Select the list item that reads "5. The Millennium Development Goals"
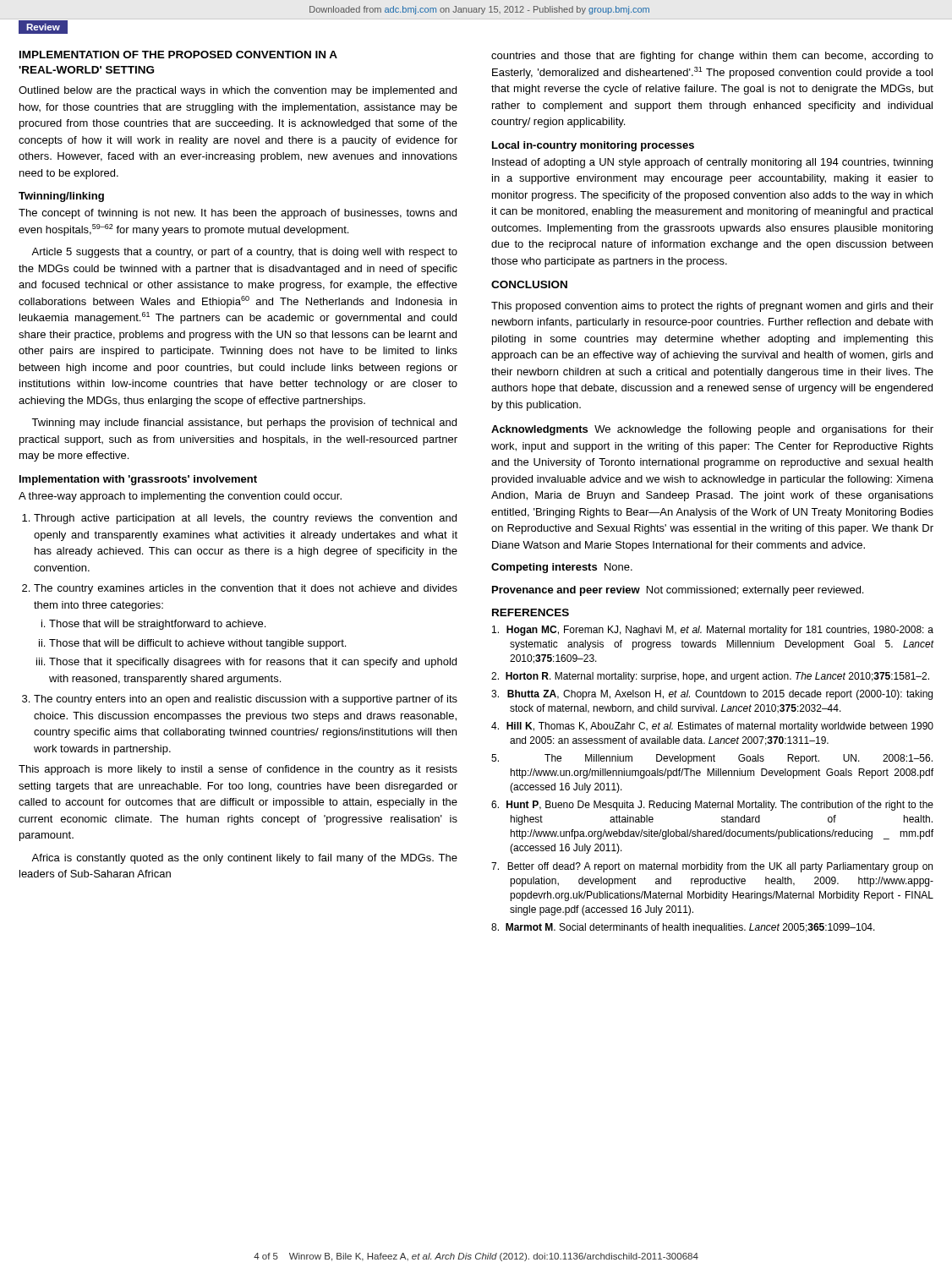Viewport: 952px width, 1268px height. 712,773
